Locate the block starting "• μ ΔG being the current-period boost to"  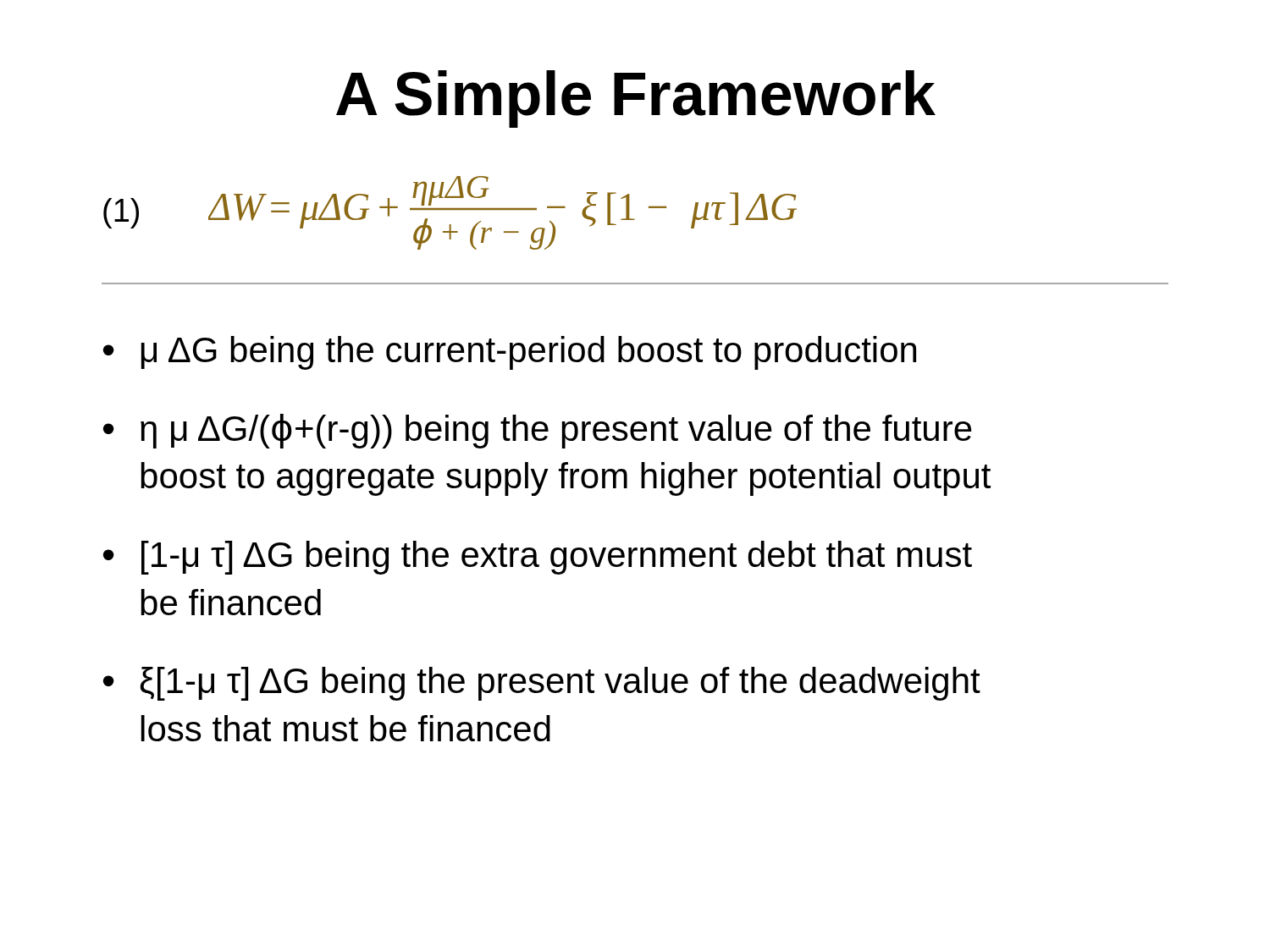pyautogui.click(x=510, y=351)
